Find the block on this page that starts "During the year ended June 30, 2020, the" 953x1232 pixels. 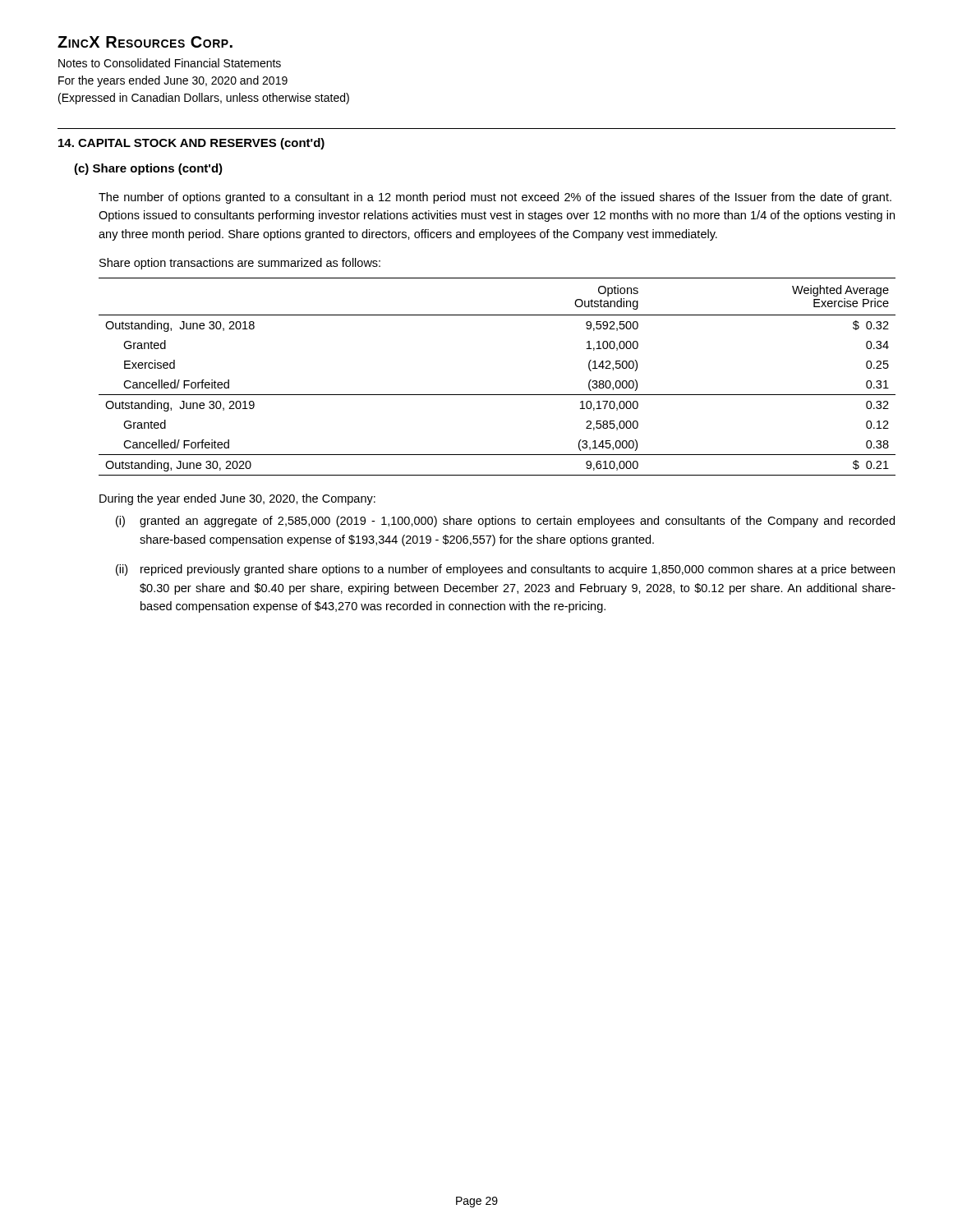tap(237, 499)
